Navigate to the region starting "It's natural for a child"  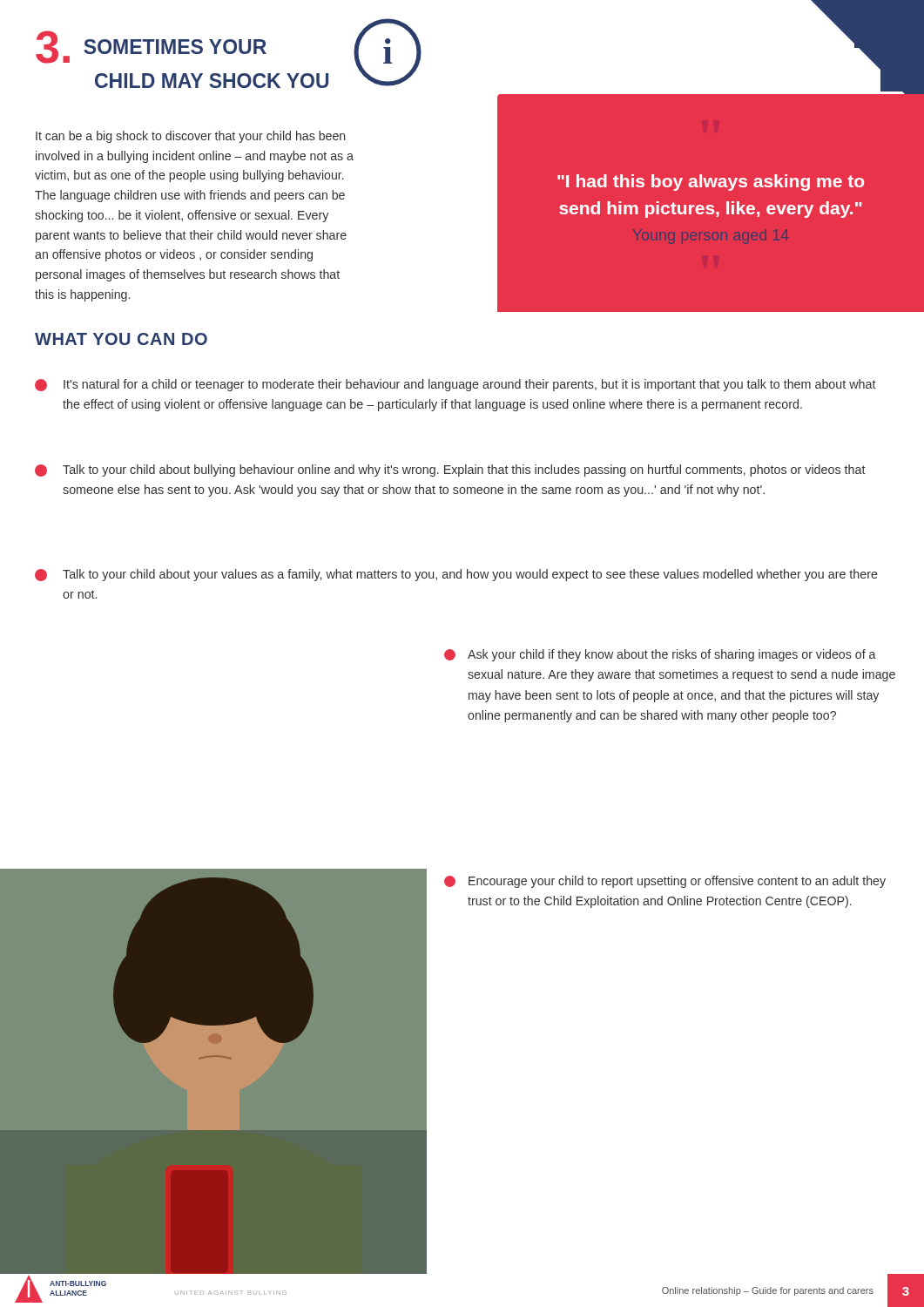459,395
